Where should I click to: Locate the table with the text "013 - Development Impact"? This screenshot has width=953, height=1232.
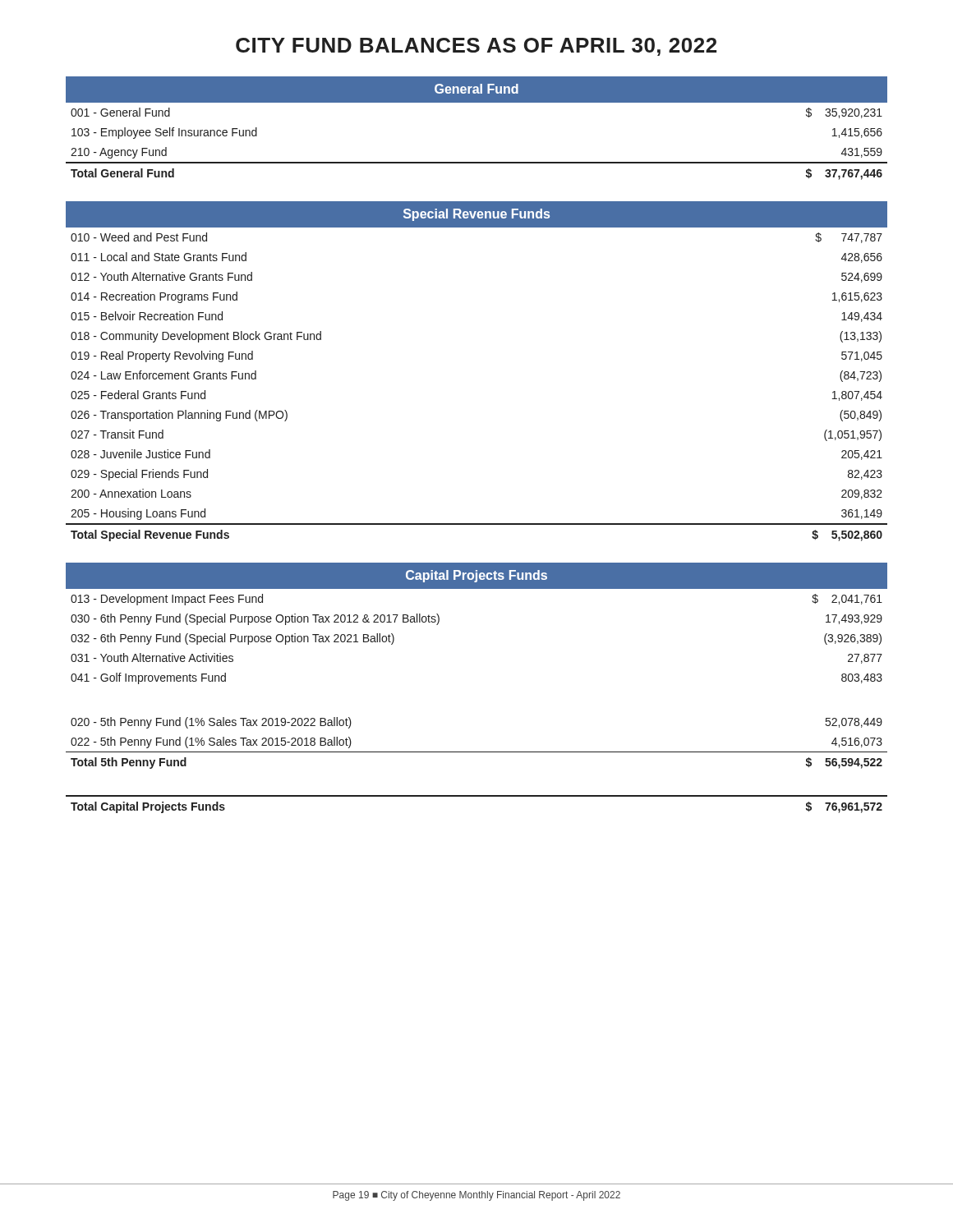point(476,690)
